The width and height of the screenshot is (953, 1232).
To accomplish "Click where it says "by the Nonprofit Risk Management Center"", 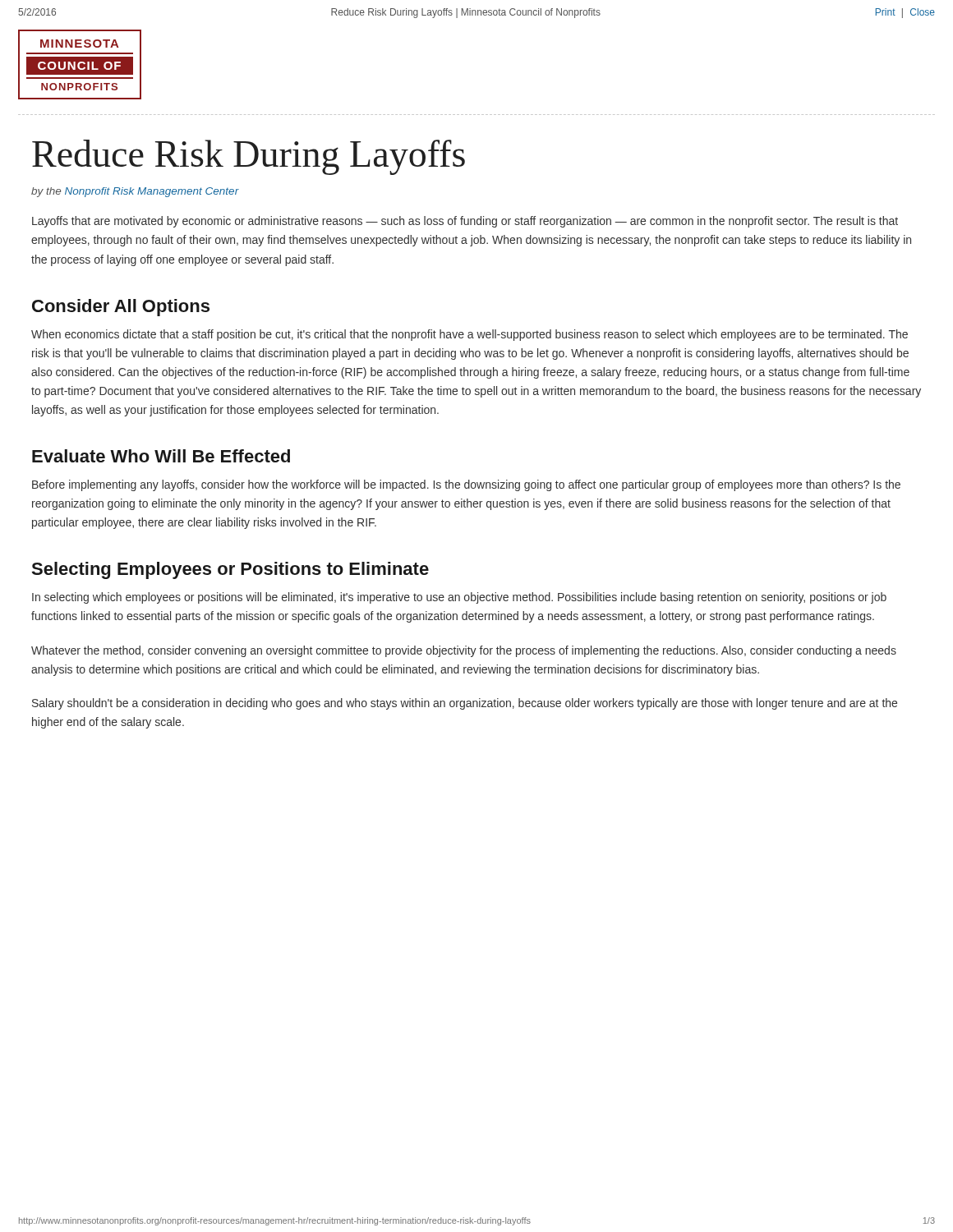I will tap(135, 191).
